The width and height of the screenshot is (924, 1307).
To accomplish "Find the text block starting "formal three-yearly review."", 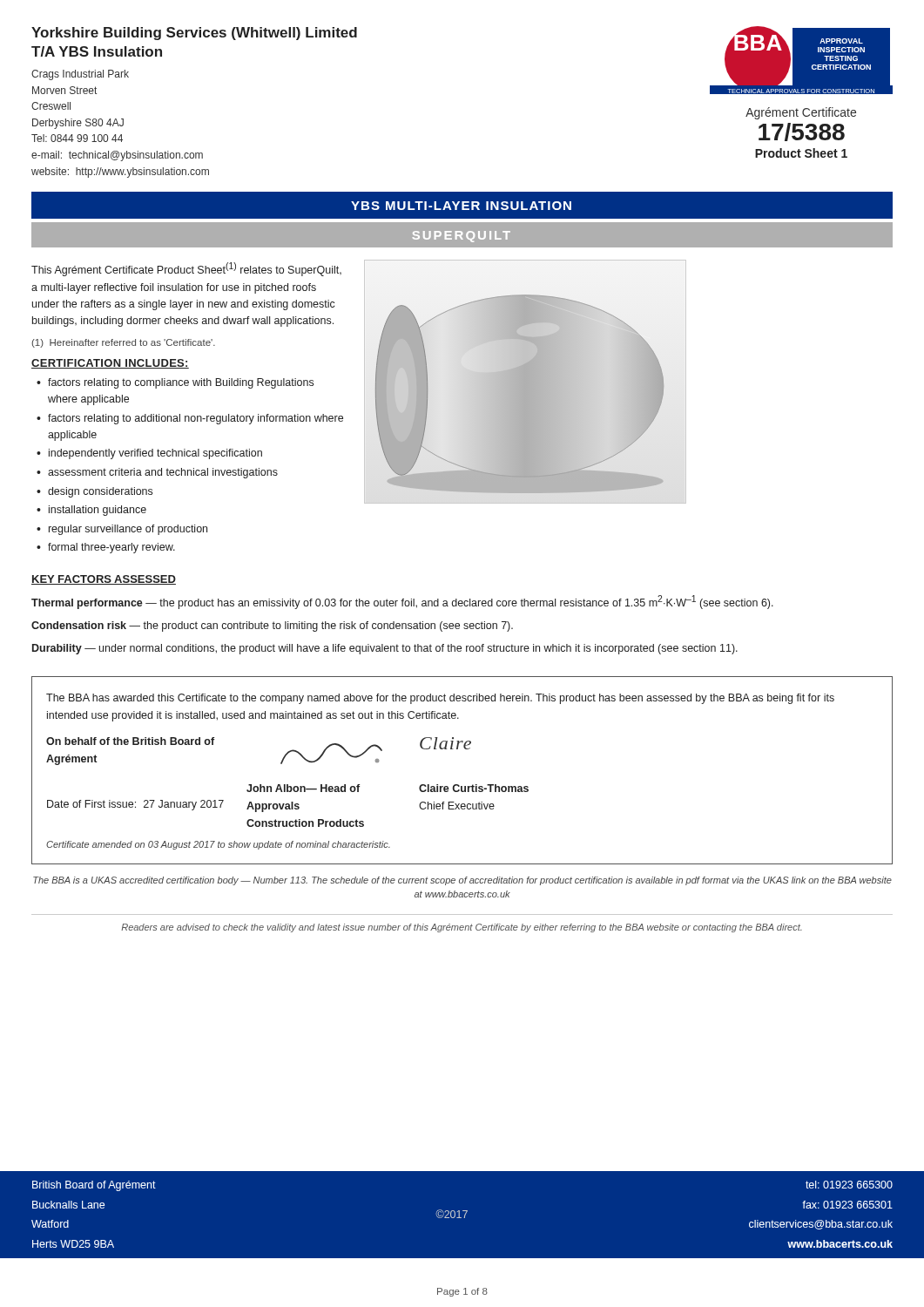I will 112,547.
